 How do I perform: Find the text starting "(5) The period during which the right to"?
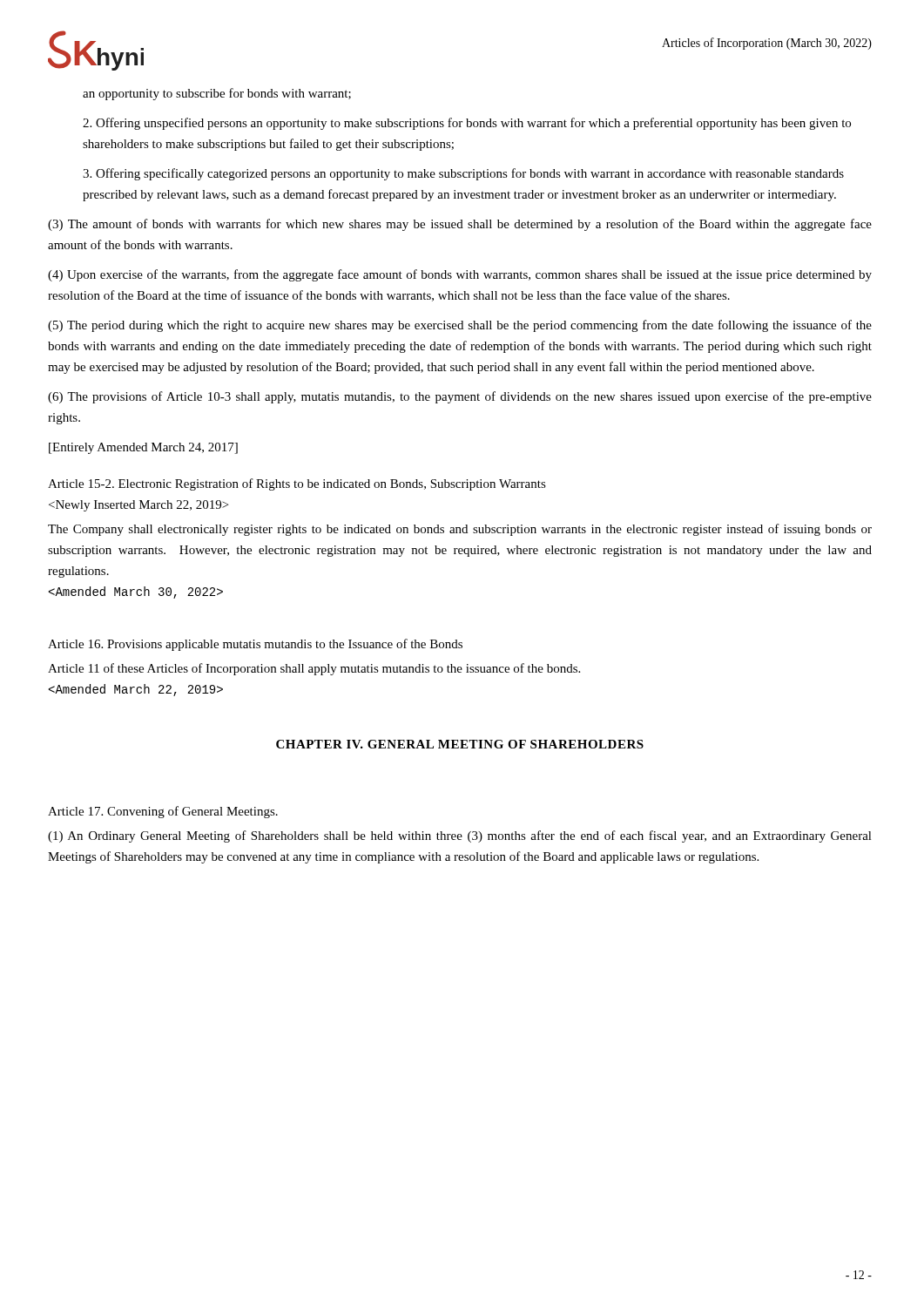[460, 346]
